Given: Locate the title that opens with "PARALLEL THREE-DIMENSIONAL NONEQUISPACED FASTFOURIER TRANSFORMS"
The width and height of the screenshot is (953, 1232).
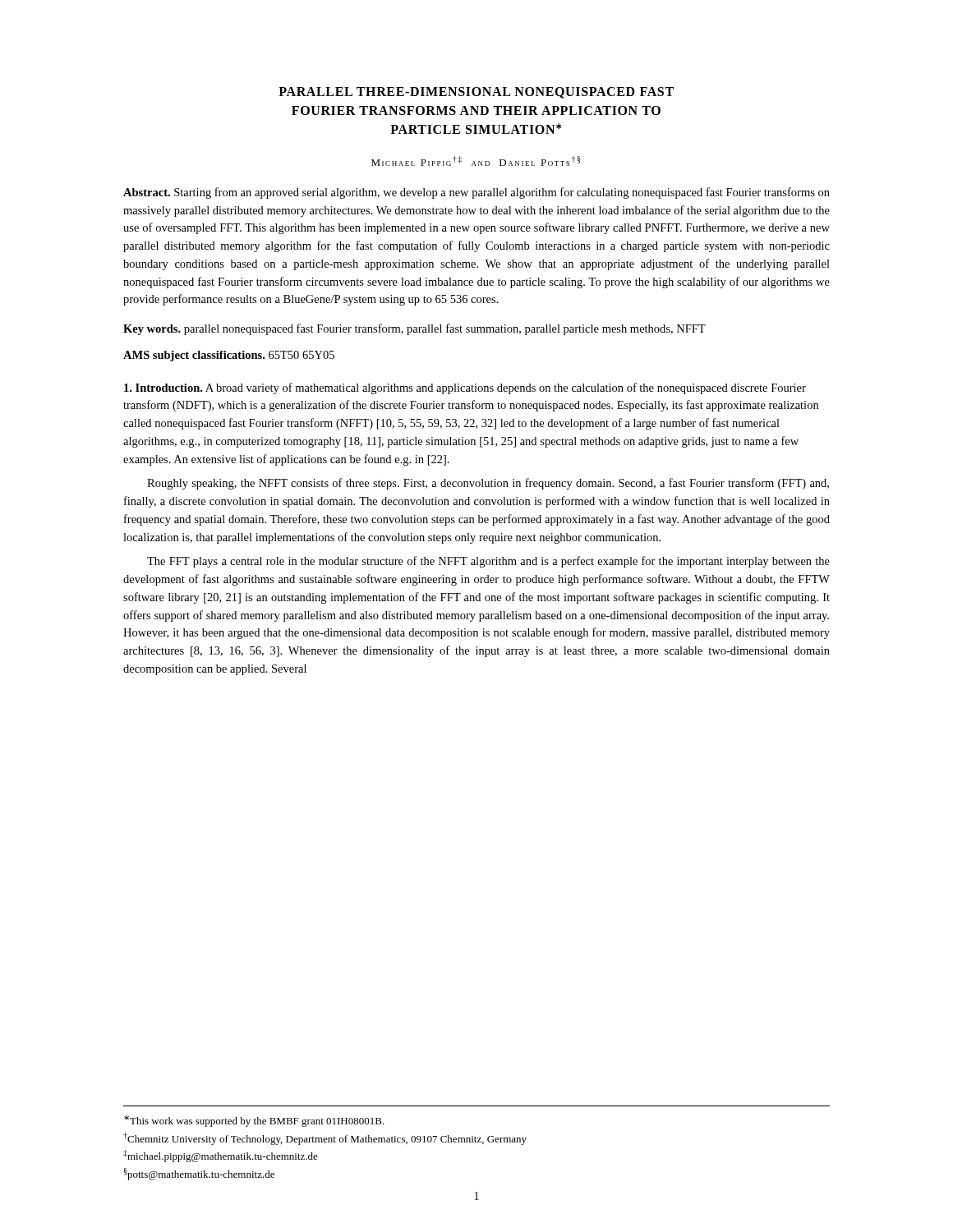Looking at the screenshot, I should pyautogui.click(x=476, y=111).
